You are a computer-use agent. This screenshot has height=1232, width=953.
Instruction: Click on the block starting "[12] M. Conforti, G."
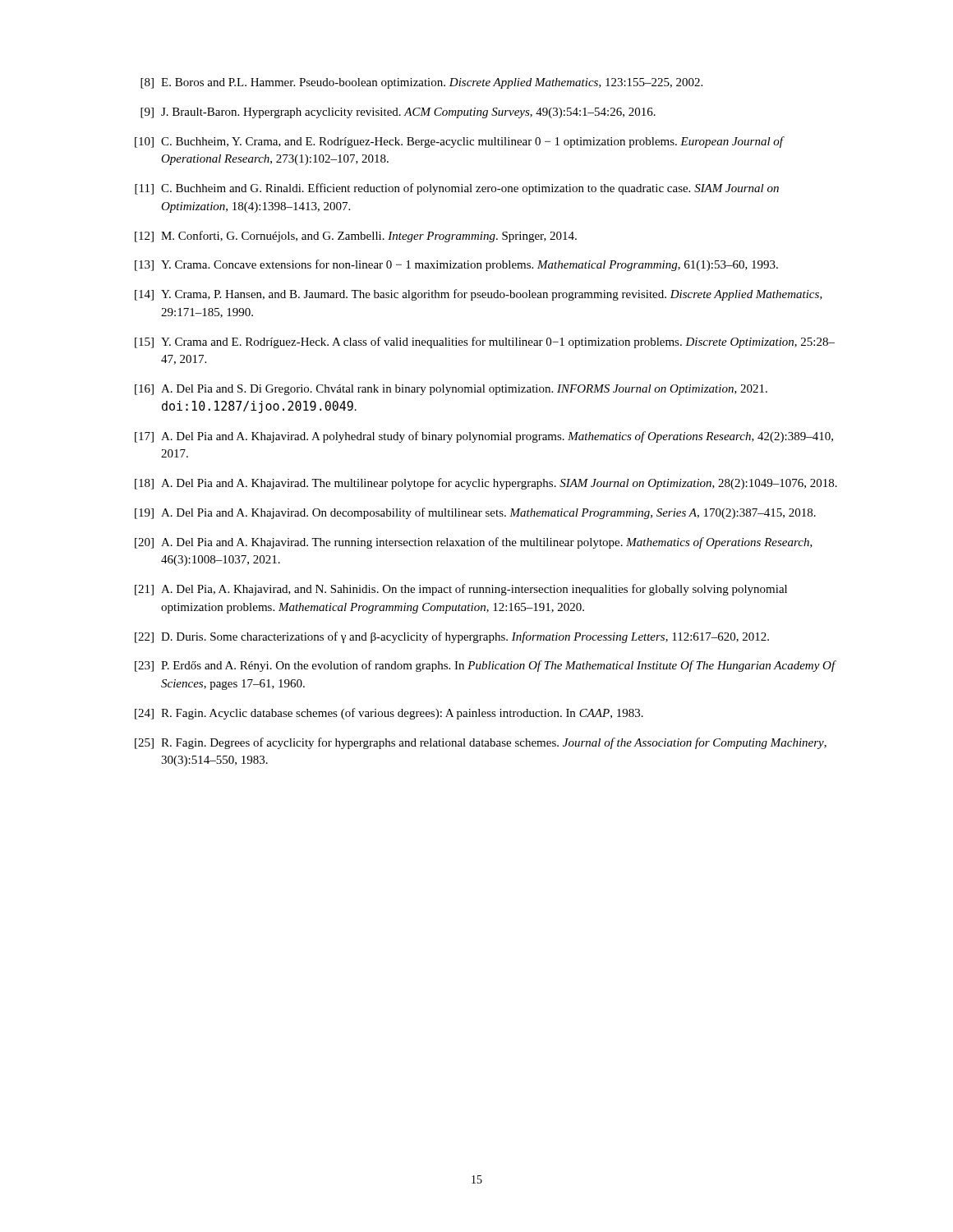pos(476,236)
